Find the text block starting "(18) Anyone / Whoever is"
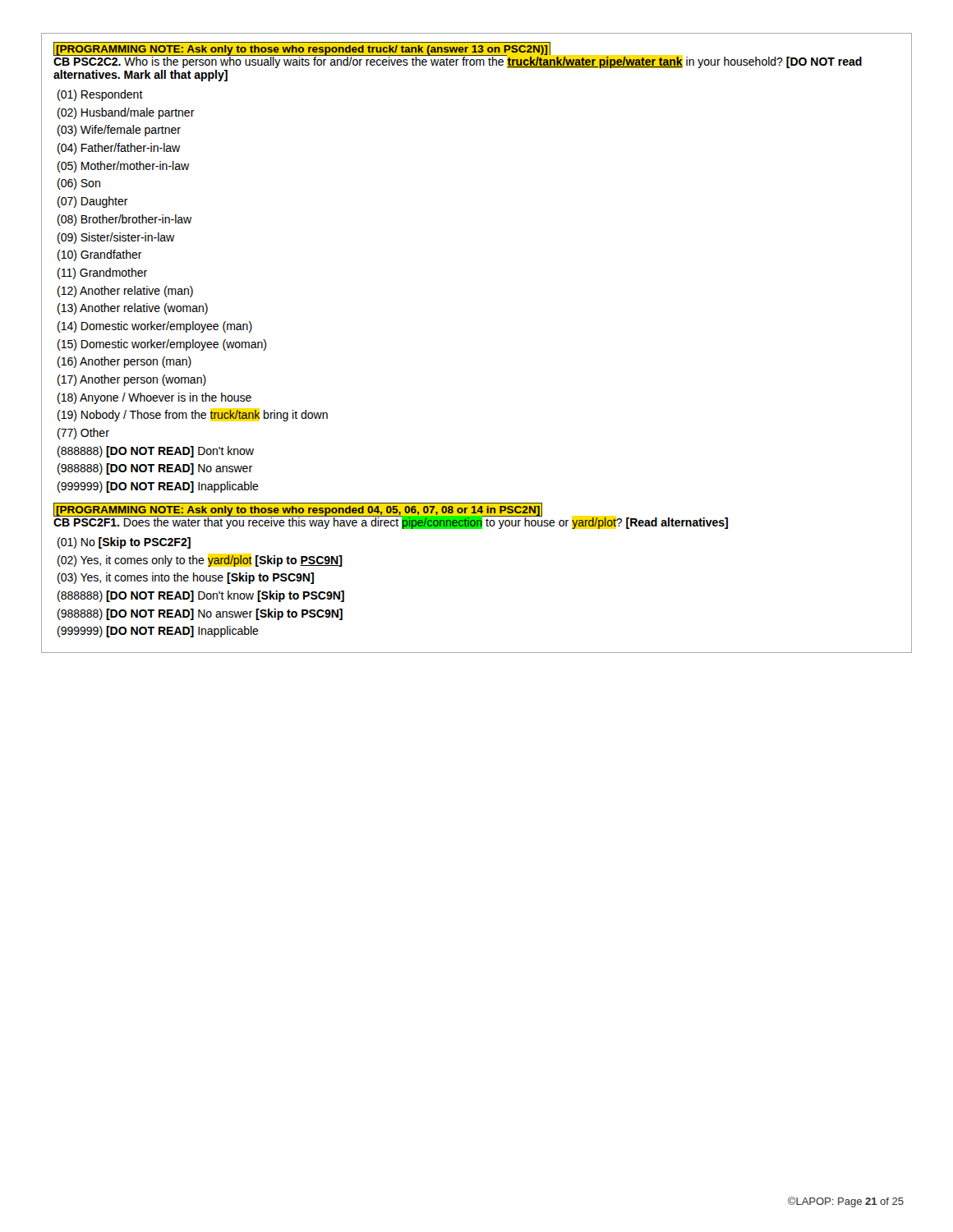The image size is (953, 1232). pyautogui.click(x=154, y=397)
